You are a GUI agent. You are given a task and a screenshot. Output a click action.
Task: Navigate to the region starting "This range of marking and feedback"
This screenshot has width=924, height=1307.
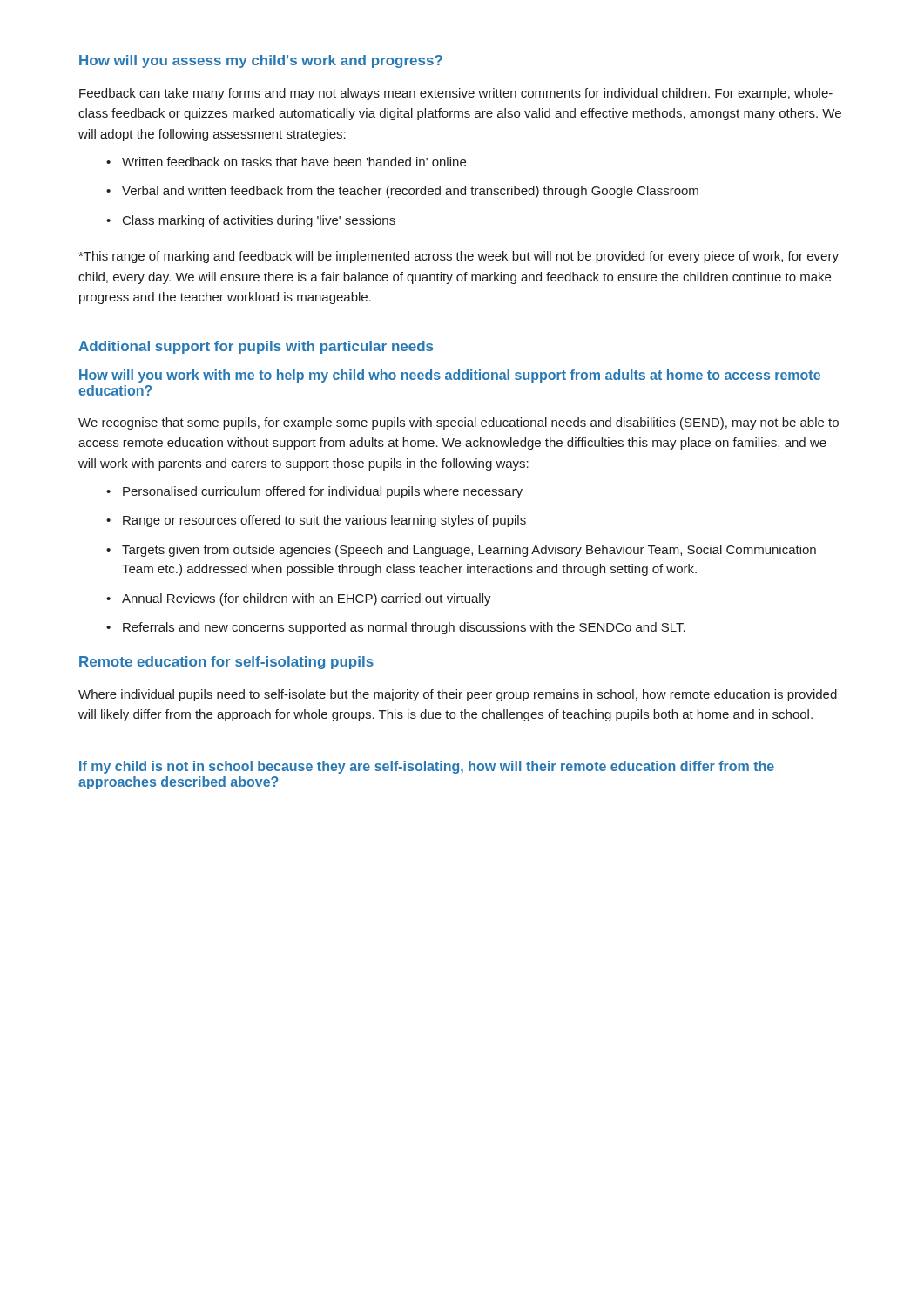coord(462,276)
